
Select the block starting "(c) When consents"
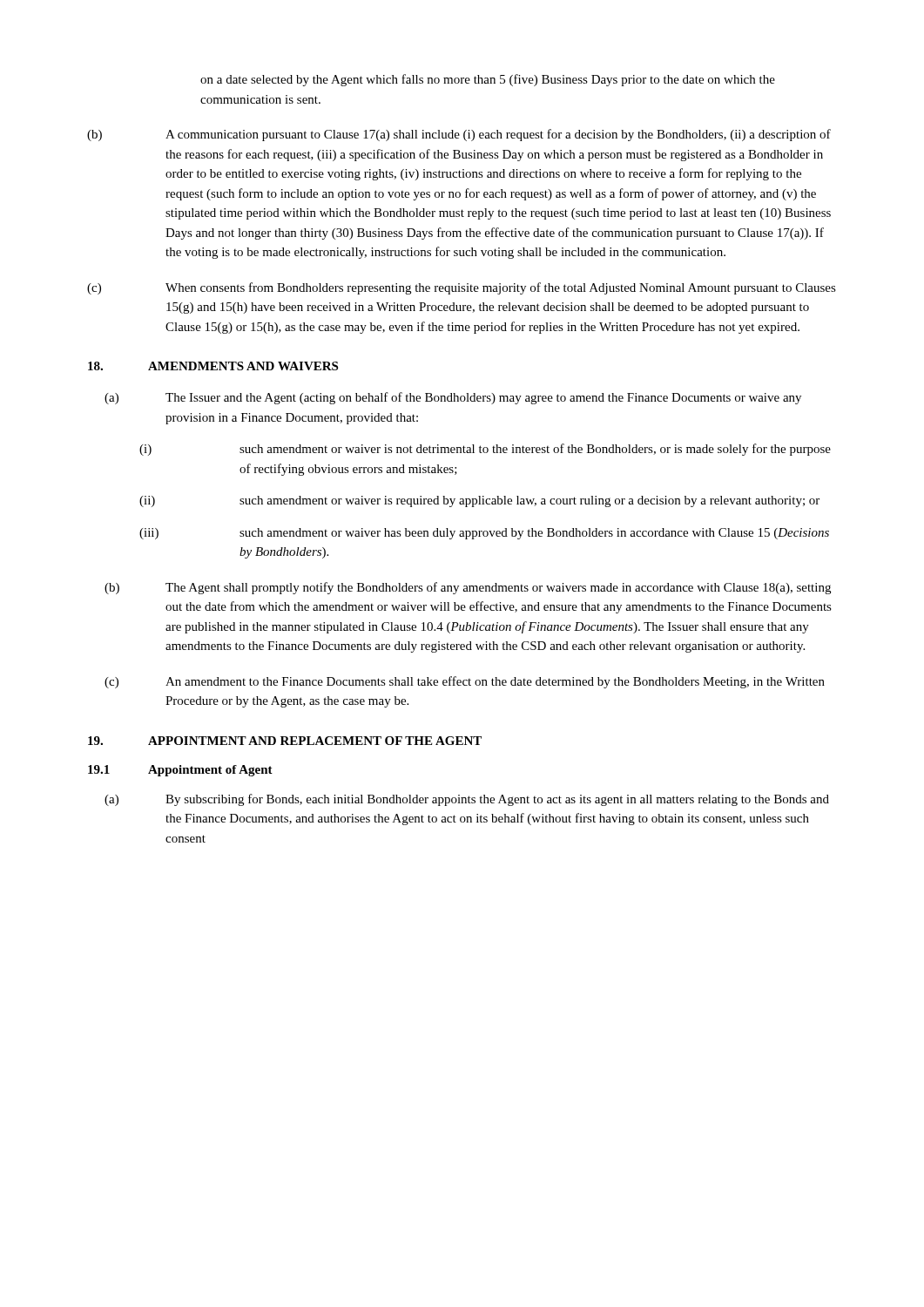tap(462, 307)
